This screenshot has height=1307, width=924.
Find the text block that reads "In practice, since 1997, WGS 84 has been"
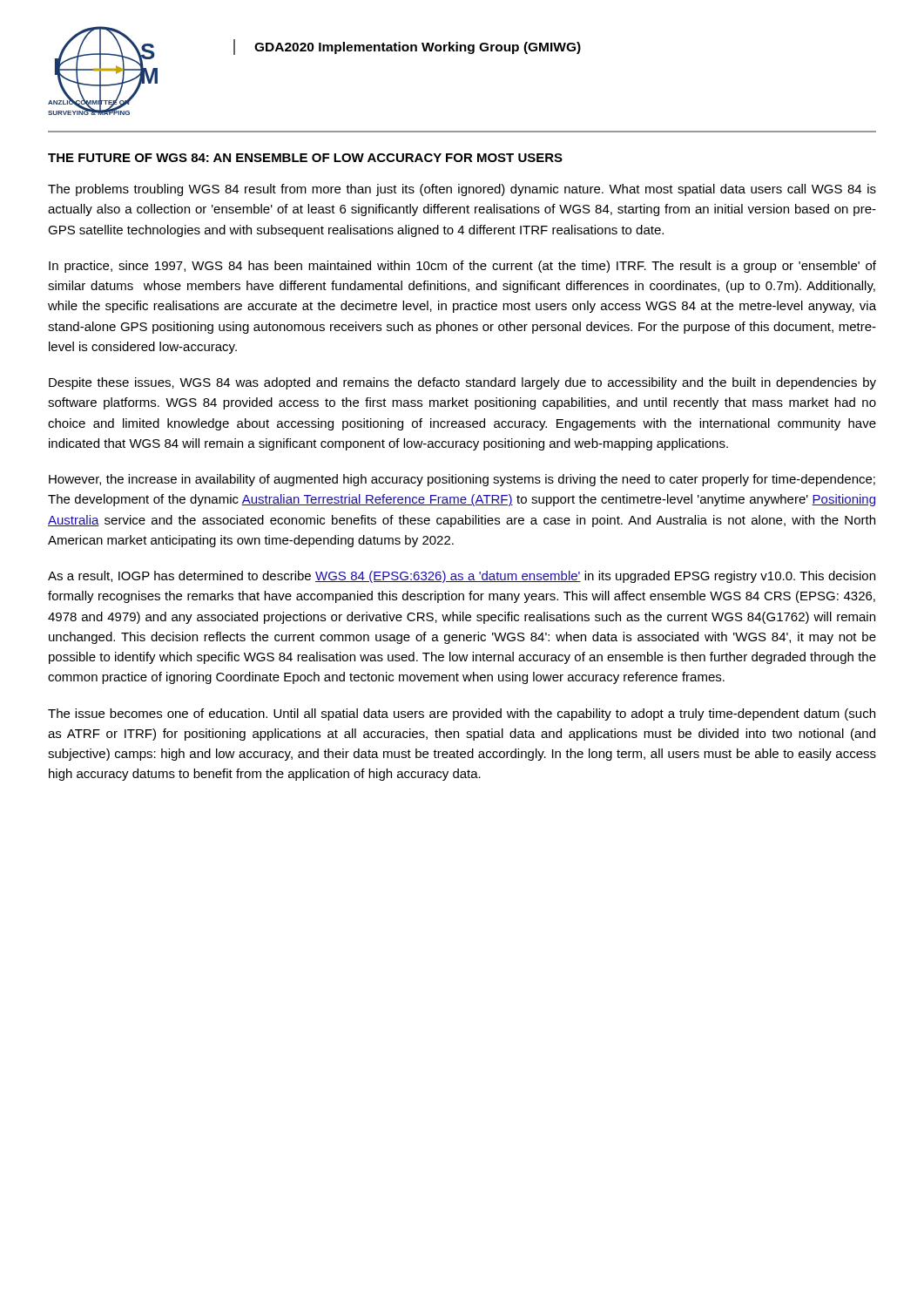coord(462,306)
